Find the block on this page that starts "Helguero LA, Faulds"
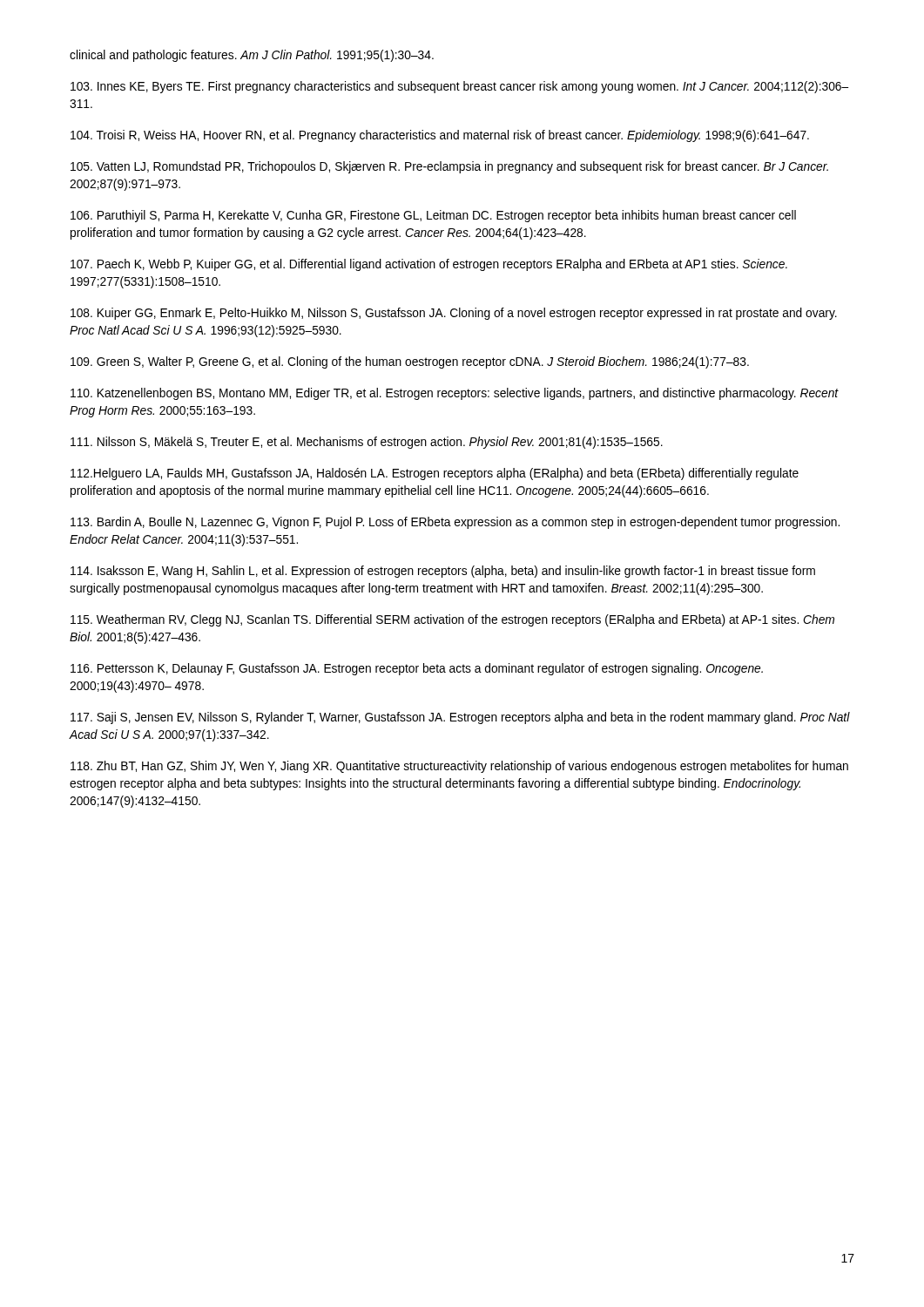Screen dimensions: 1307x924 pos(434,482)
